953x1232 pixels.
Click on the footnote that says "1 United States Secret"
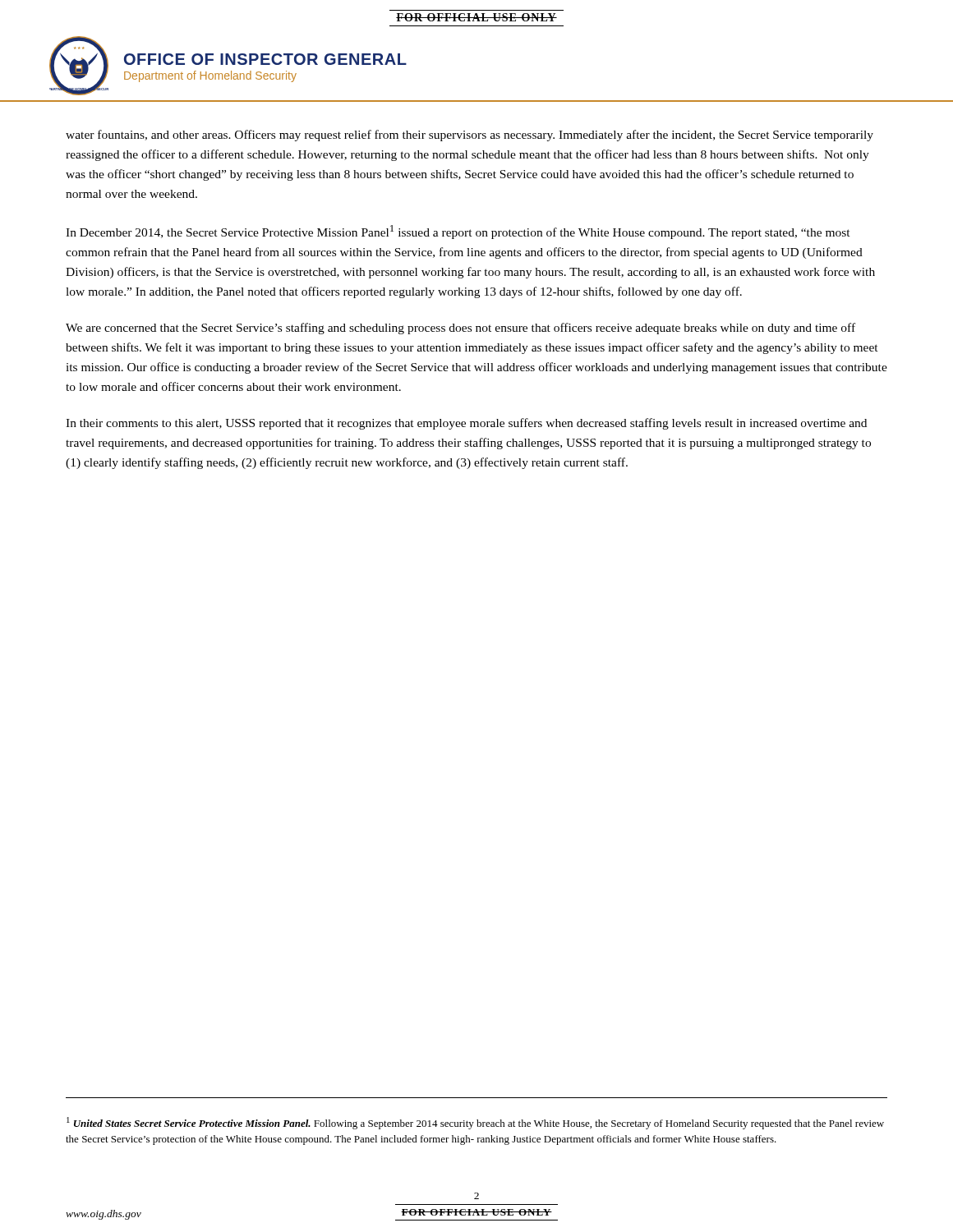[476, 1131]
